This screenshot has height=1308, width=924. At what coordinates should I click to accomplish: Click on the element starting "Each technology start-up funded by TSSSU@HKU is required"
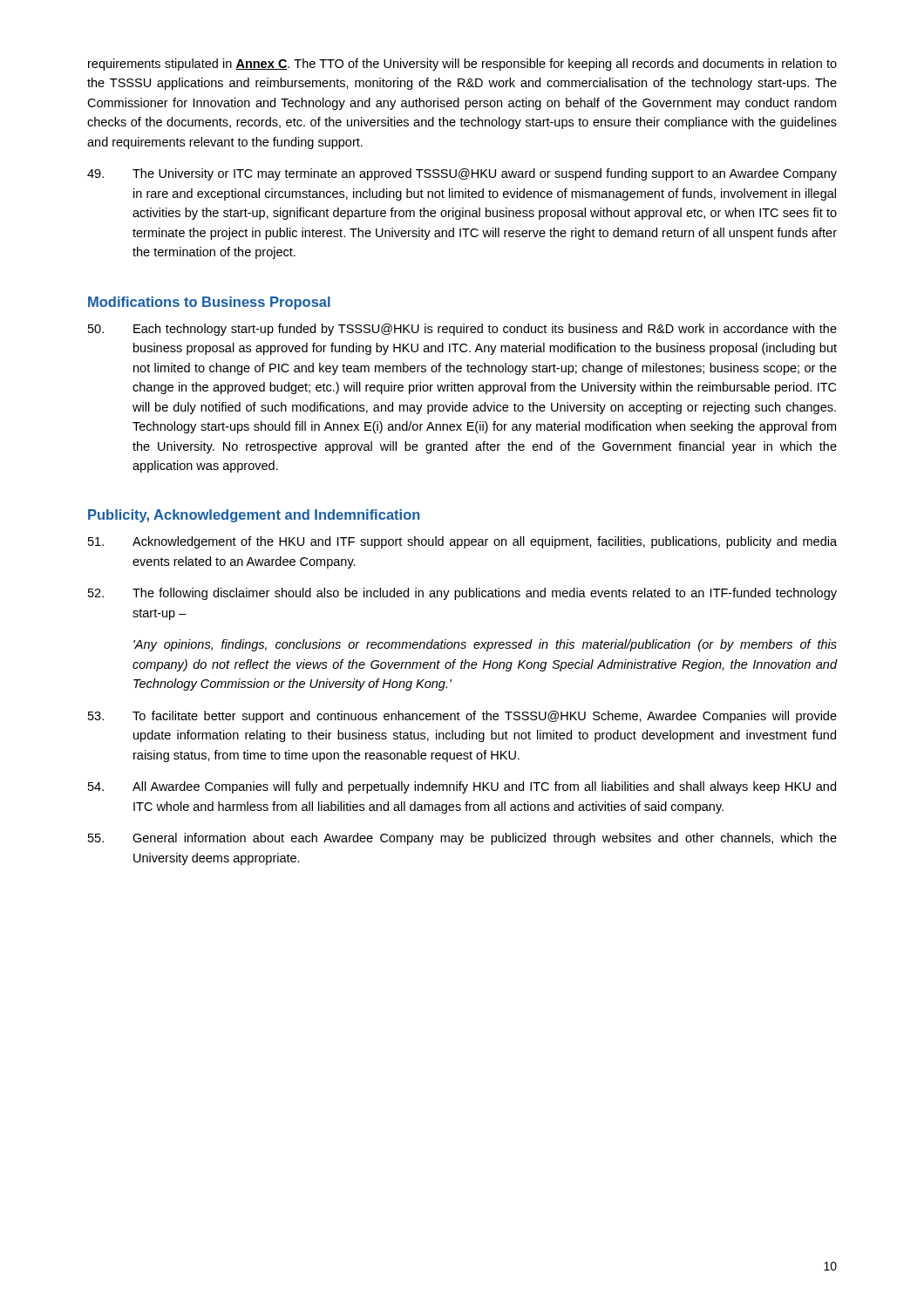(x=462, y=397)
